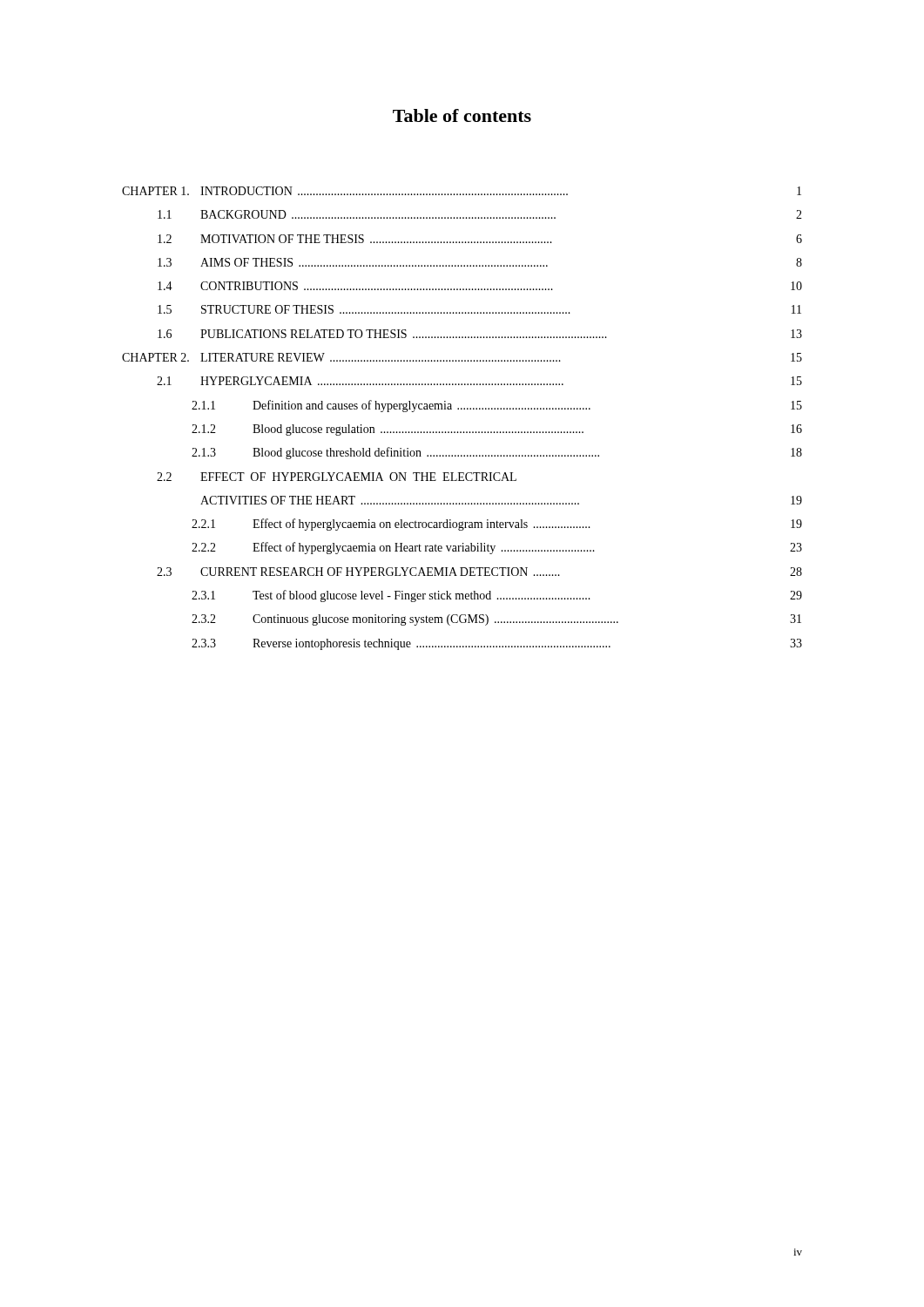Select the region starting "5 STRUCTURE OF"

[x=462, y=310]
